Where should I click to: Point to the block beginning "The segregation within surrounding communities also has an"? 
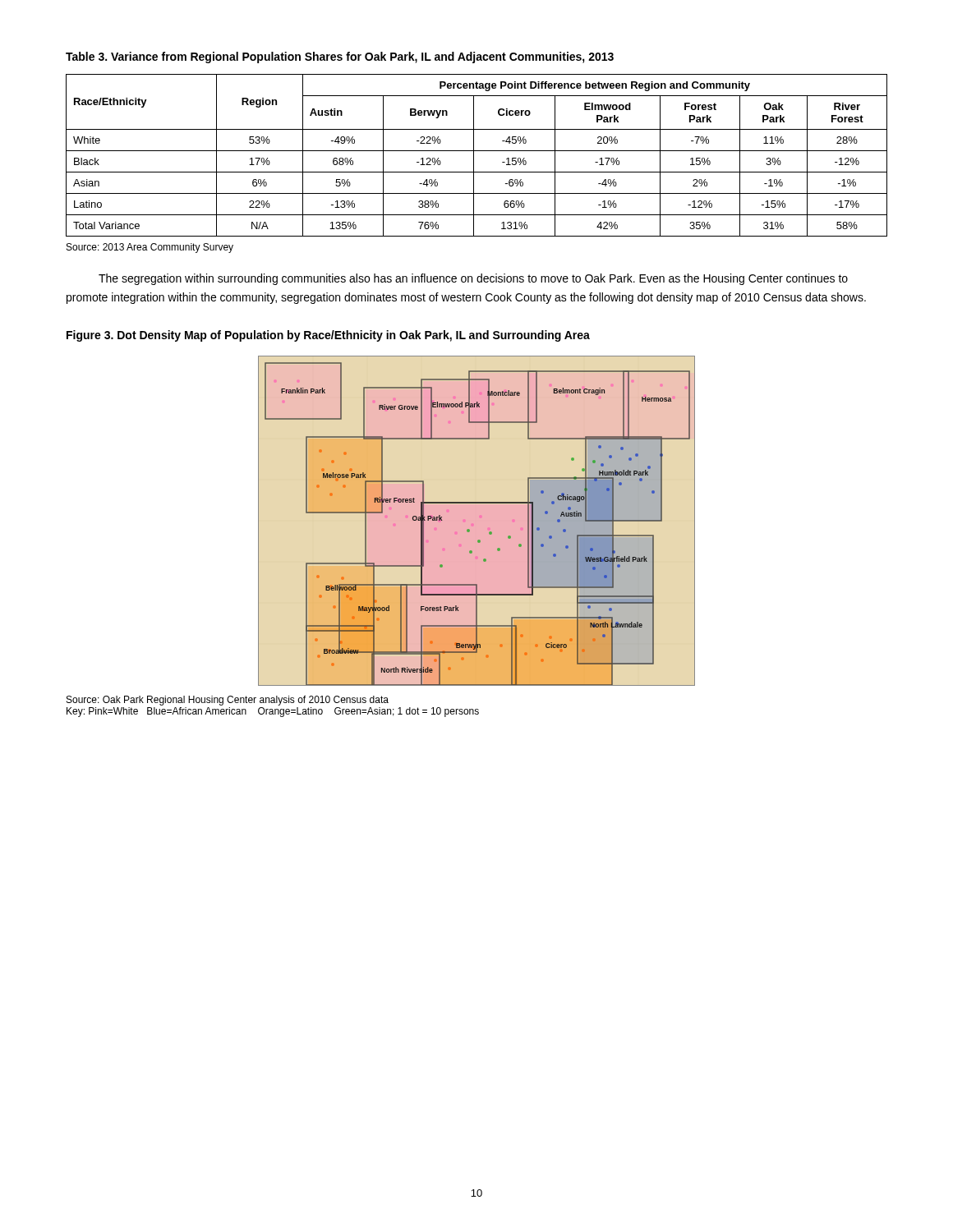coord(466,288)
